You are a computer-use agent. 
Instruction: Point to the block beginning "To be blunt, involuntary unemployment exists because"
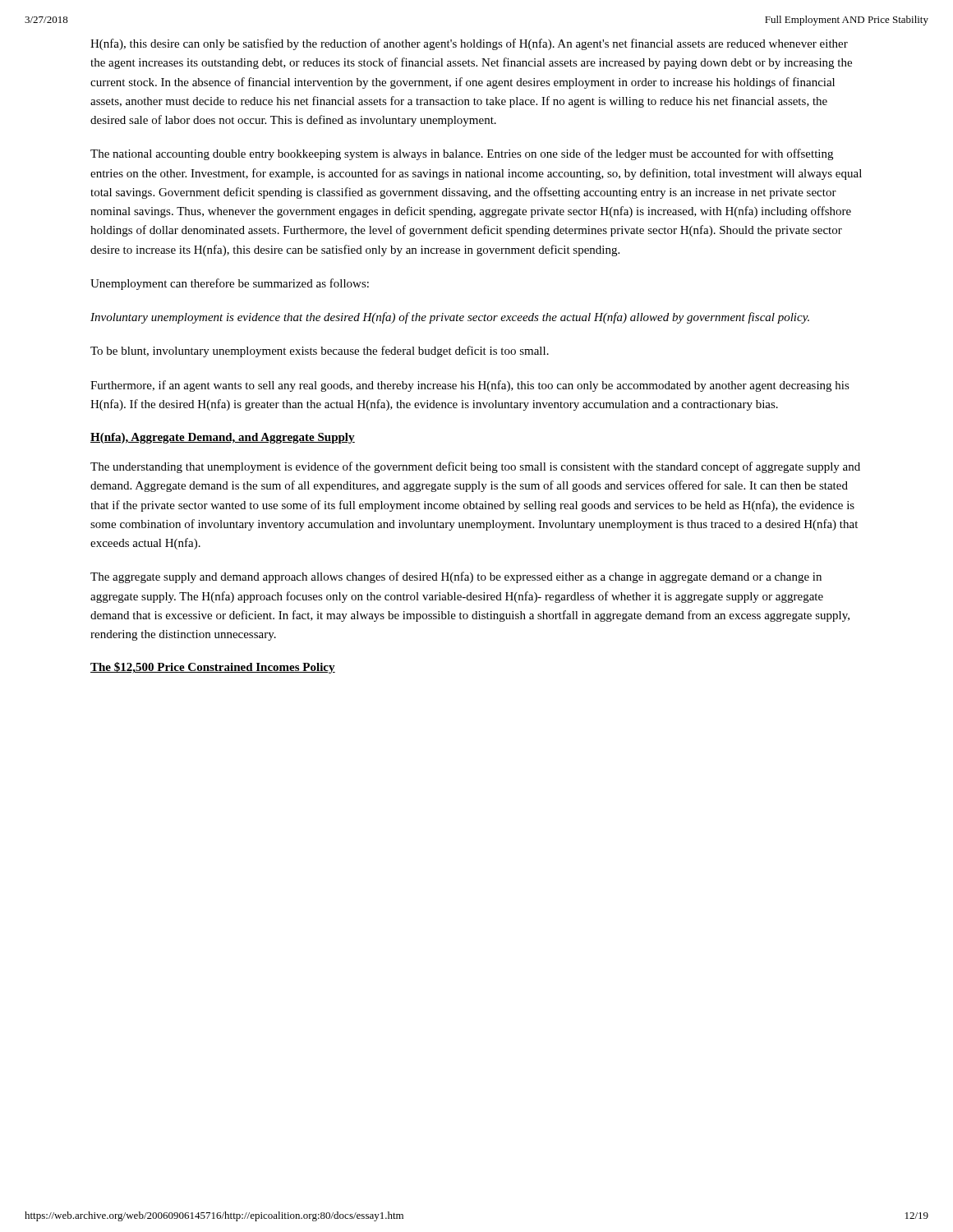(320, 351)
